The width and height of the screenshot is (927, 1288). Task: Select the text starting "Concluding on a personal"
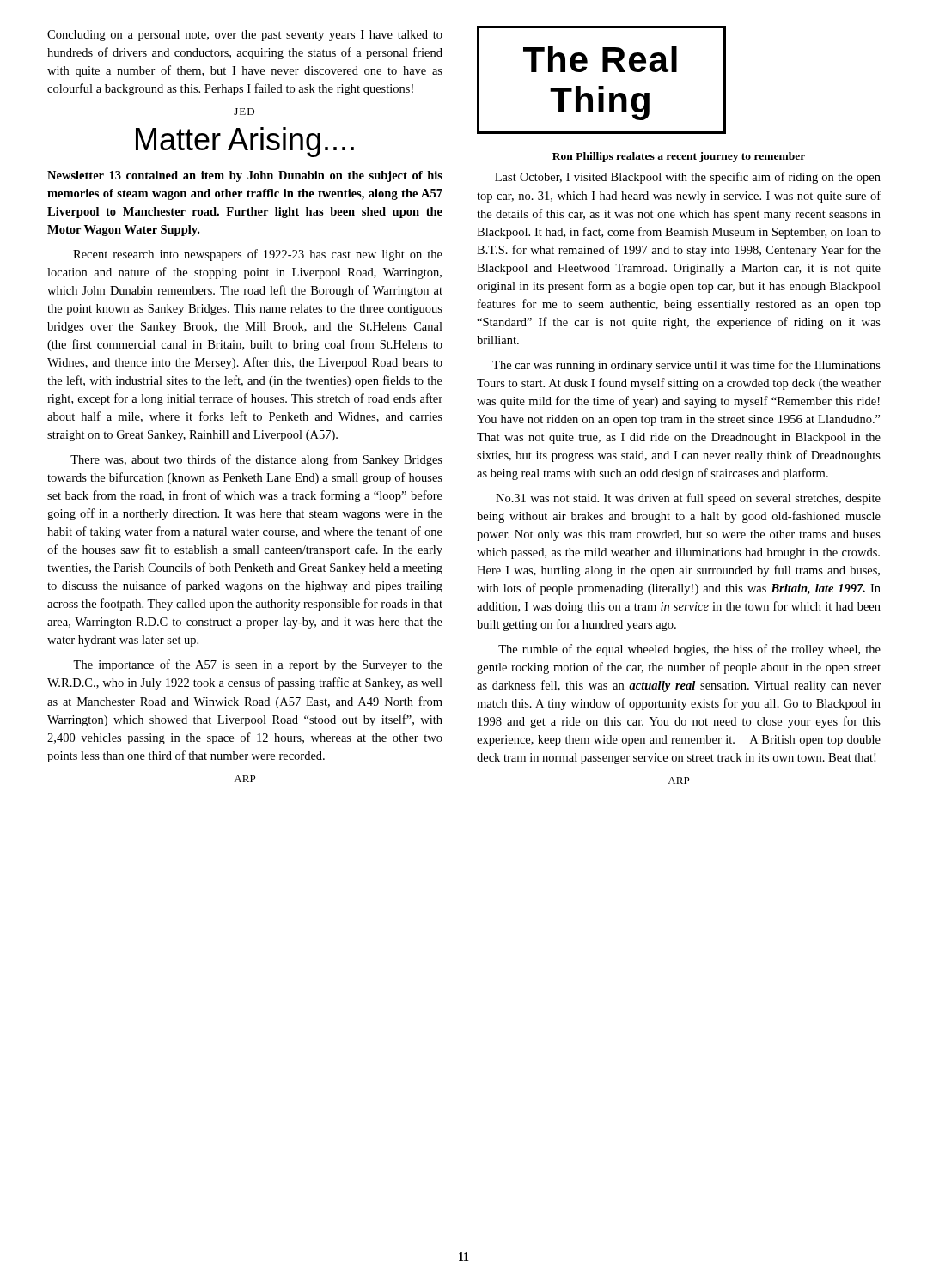pos(245,61)
